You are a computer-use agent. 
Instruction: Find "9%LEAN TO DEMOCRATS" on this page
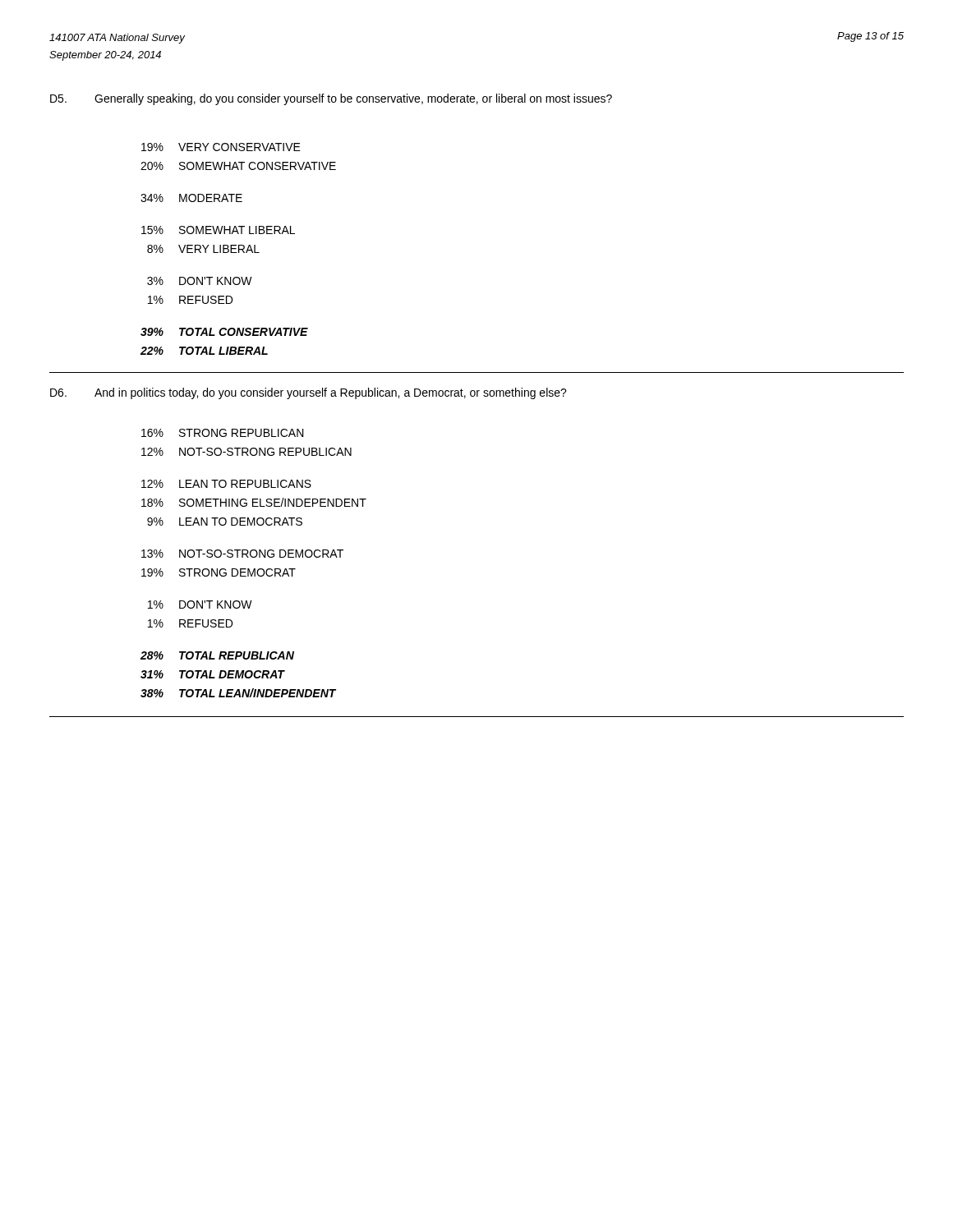tap(215, 522)
